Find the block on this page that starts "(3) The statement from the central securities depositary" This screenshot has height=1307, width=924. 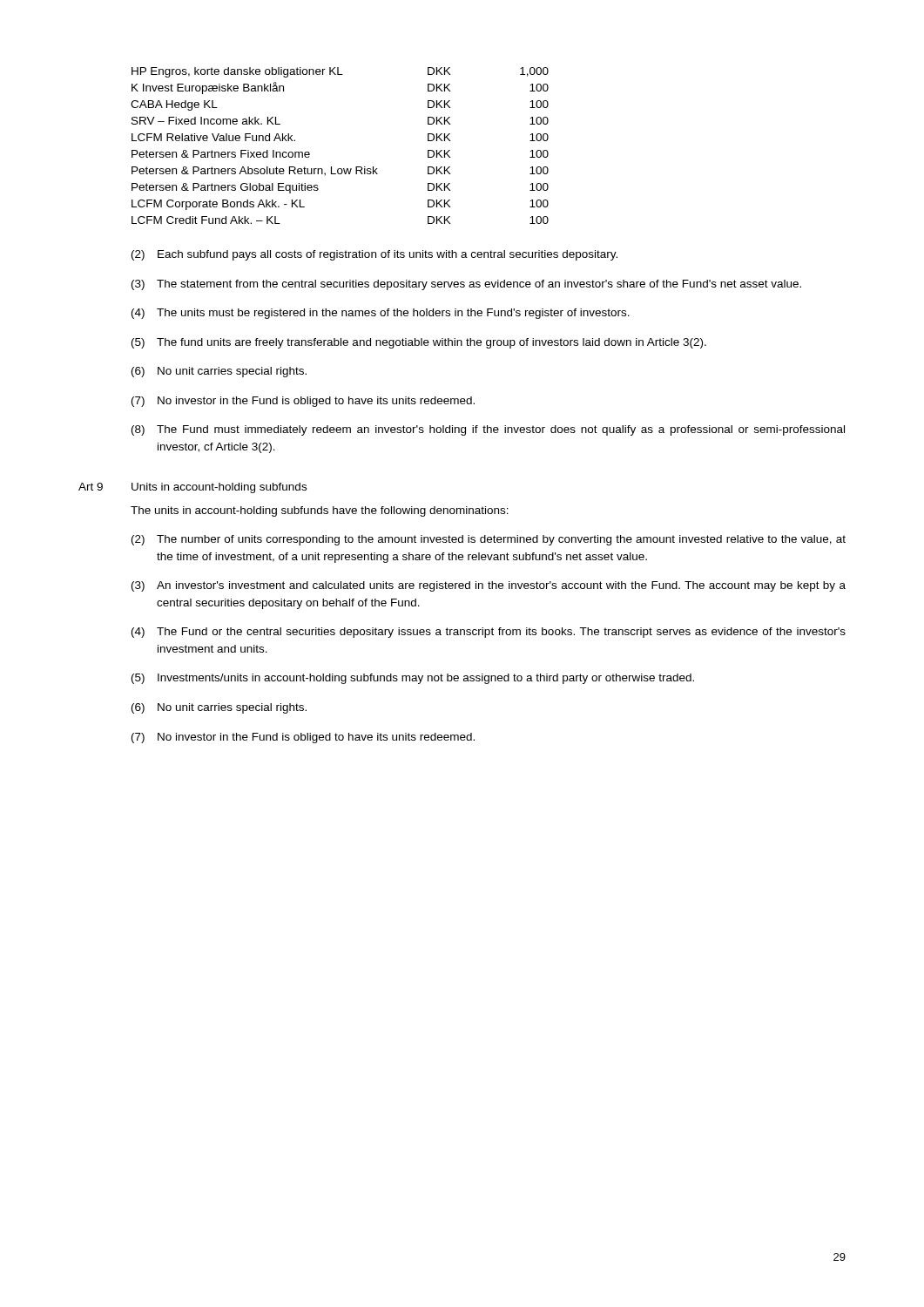pos(462,283)
